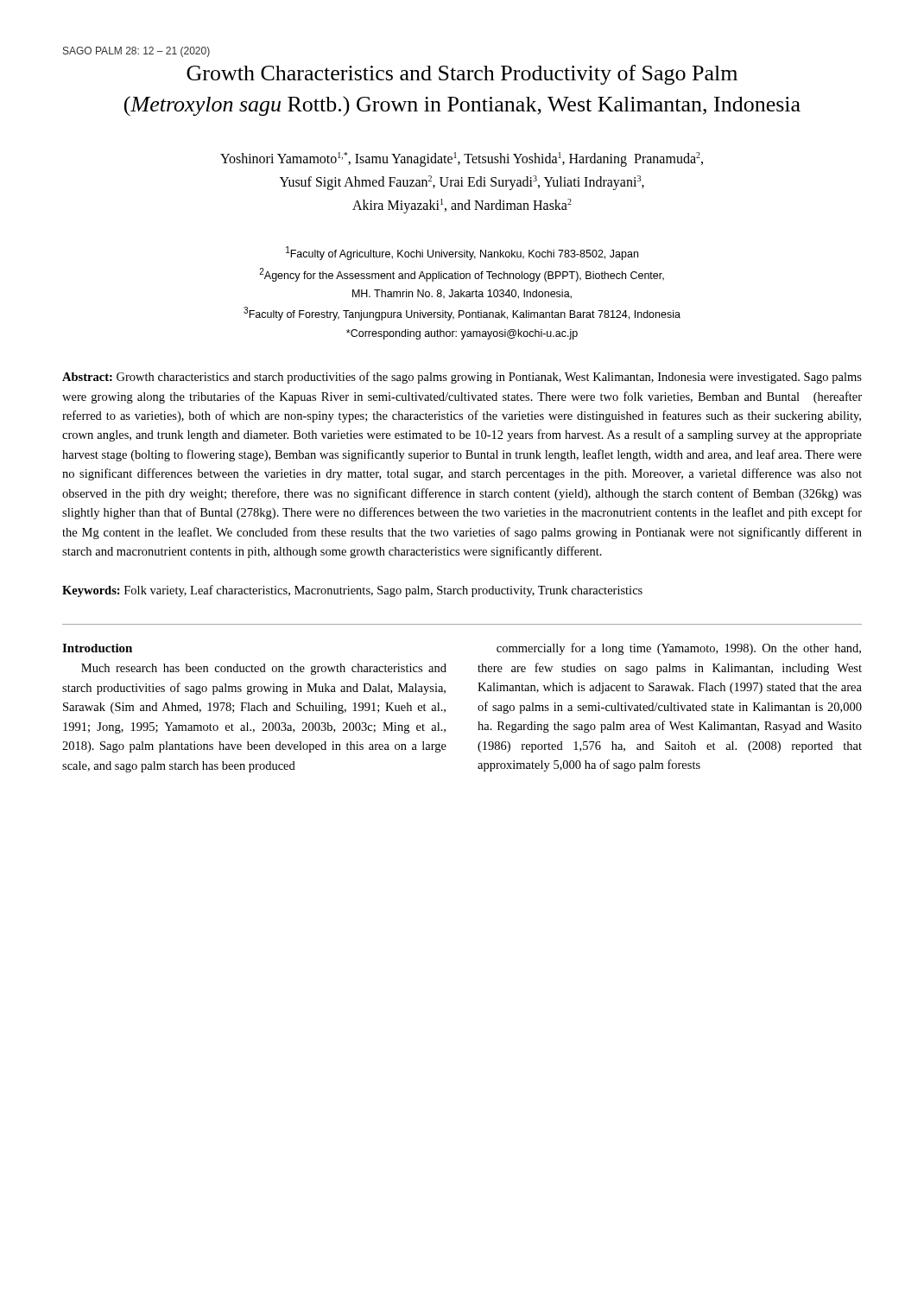The width and height of the screenshot is (924, 1296).
Task: Find the text block starting "Yoshinori Yamamoto1,*, Isamu"
Action: pos(462,181)
